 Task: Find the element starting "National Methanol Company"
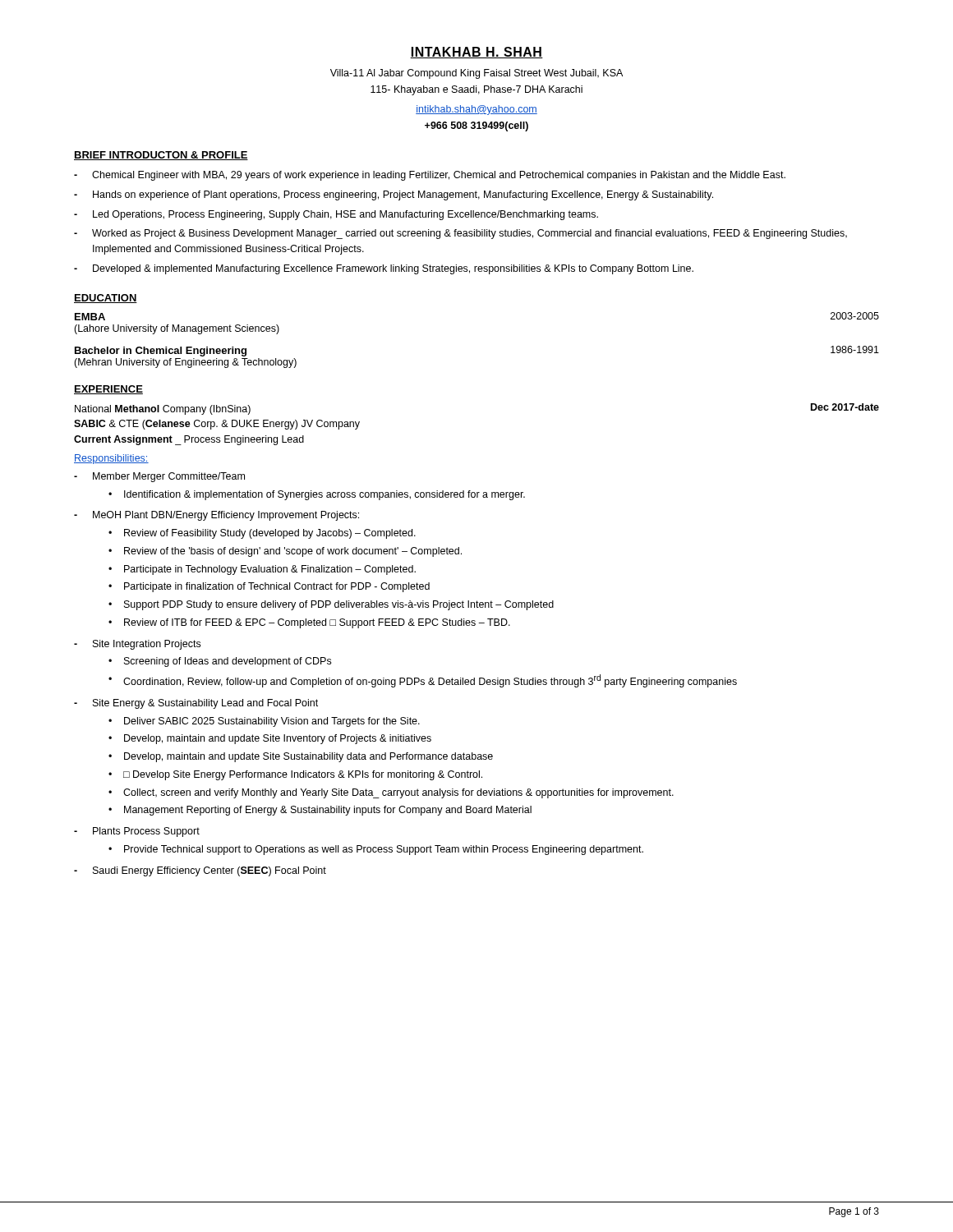coord(164,409)
